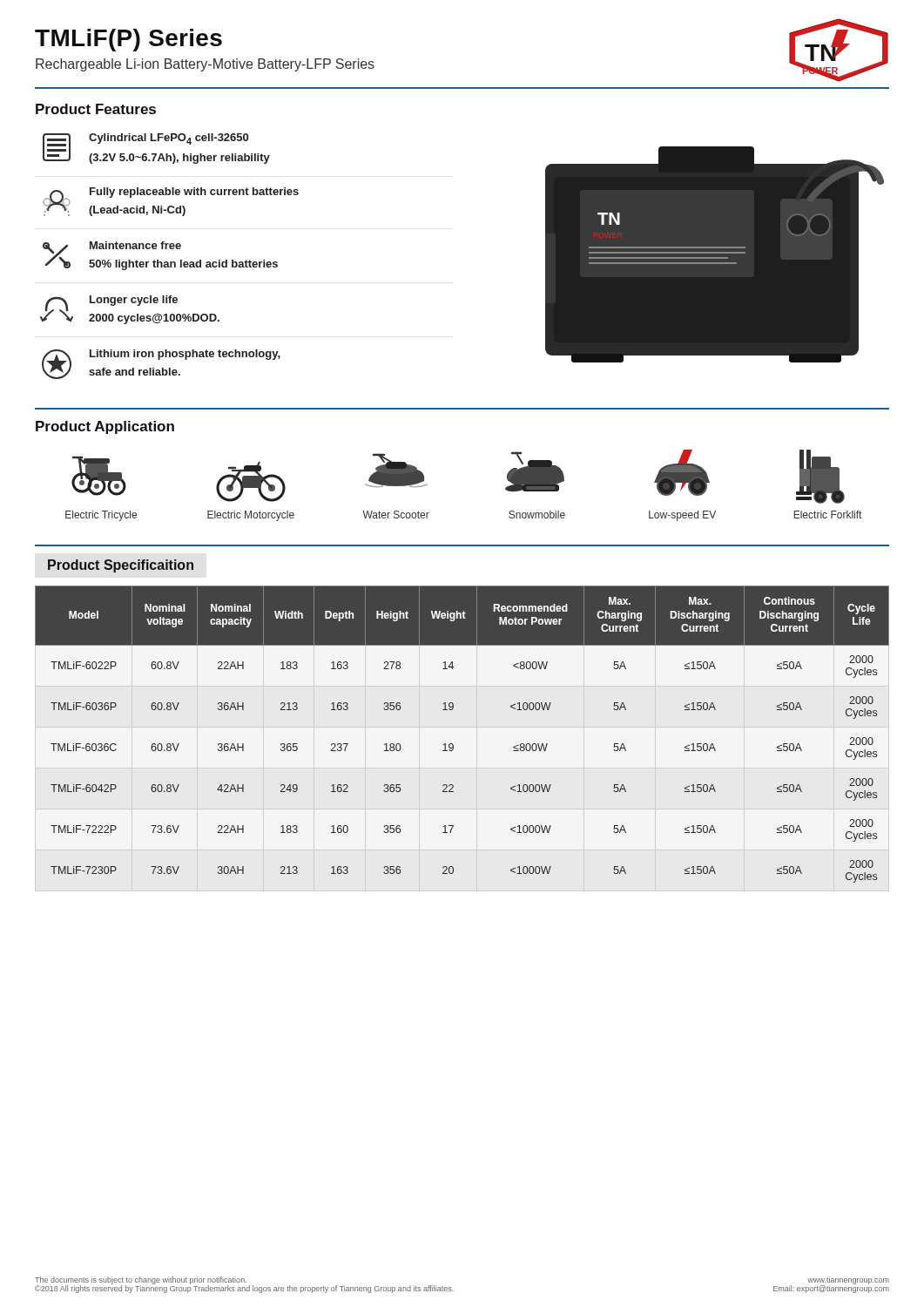Locate the list item that says "Cylindrical LFePO4 cell-32650(3.2V 5.0~6.7Ah), higher"

pos(152,148)
